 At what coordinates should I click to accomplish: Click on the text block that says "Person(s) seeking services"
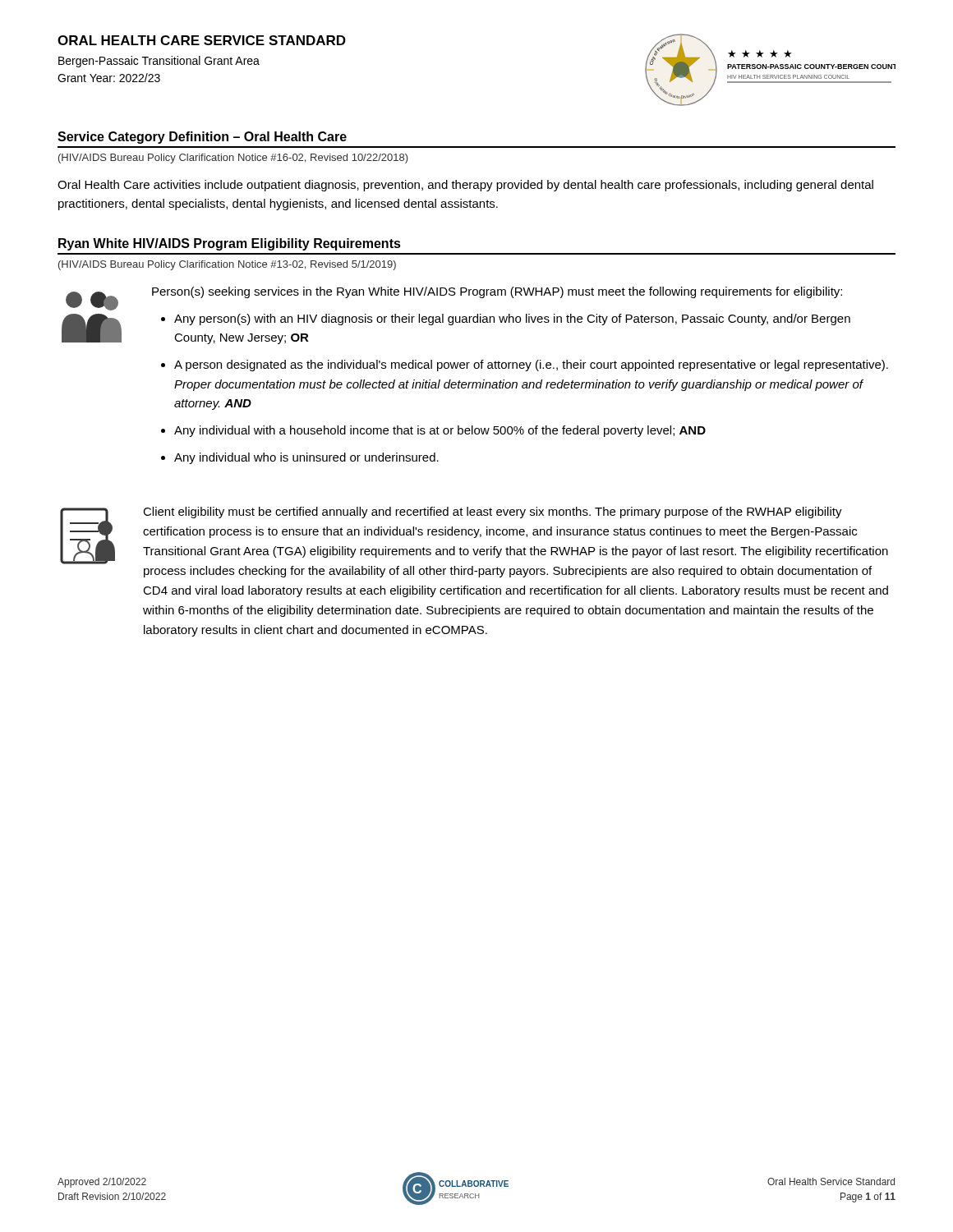[497, 291]
